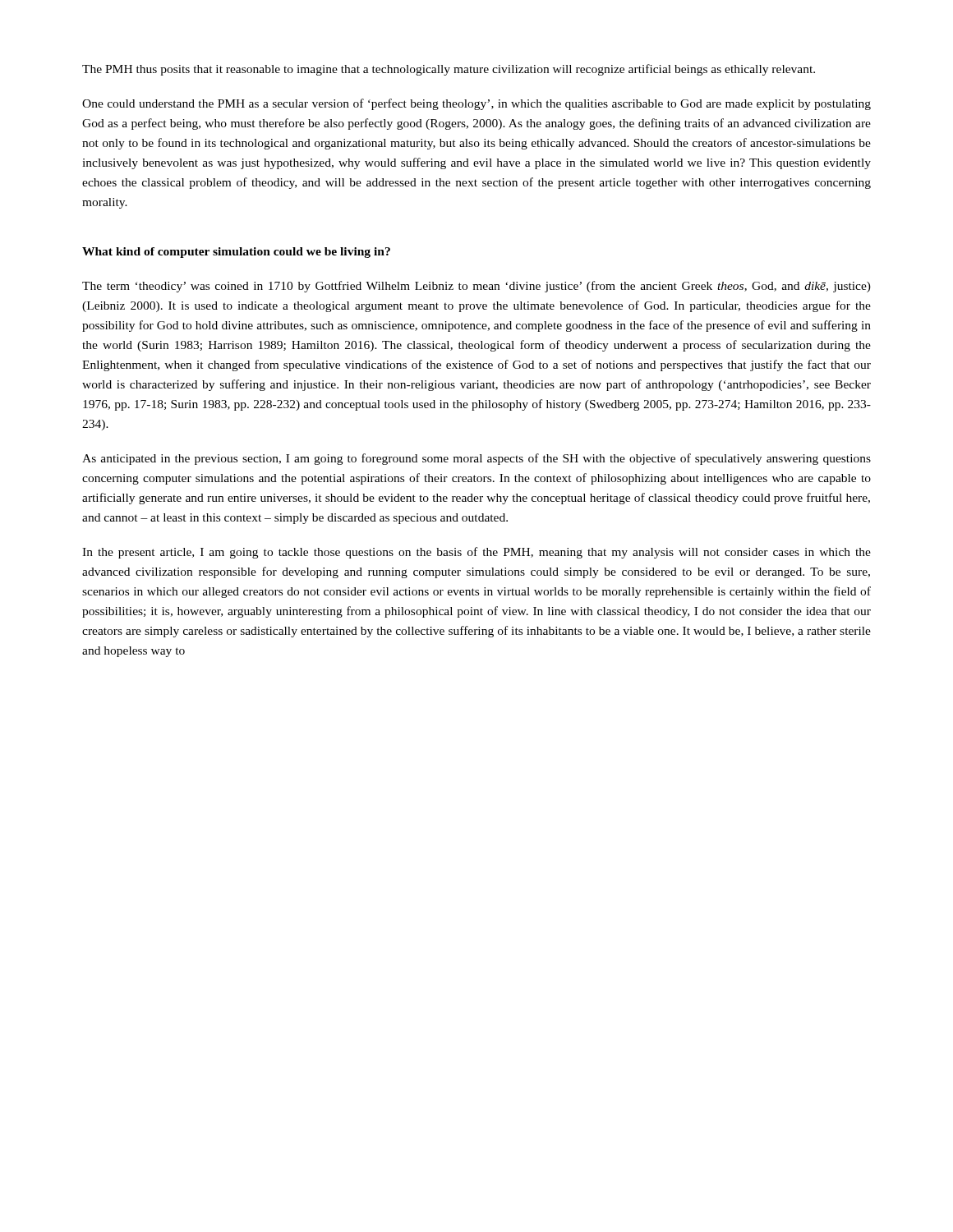The width and height of the screenshot is (953, 1232).
Task: Navigate to the region starting "One could understand the PMH as a"
Action: point(476,152)
